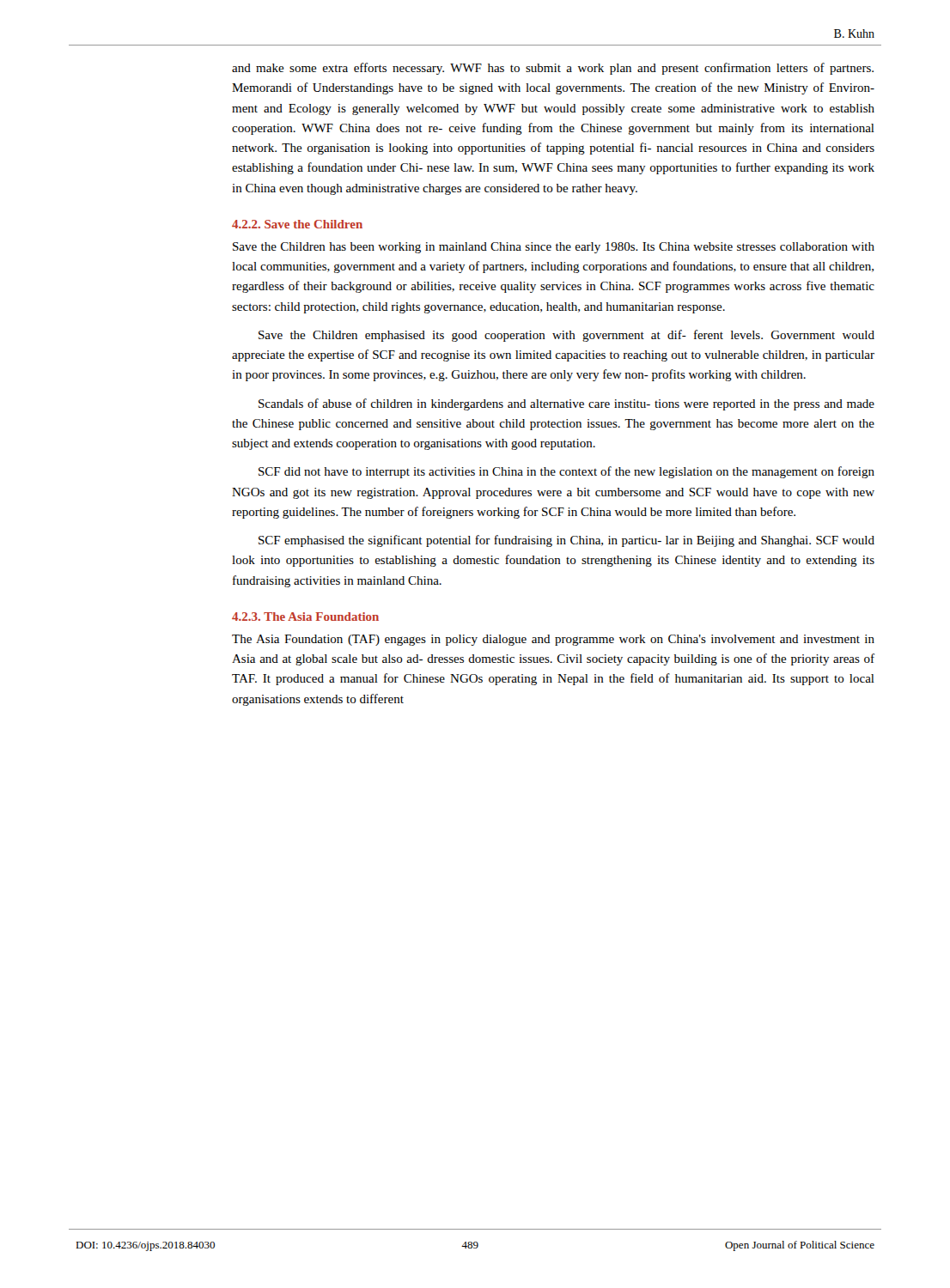The height and width of the screenshot is (1288, 950).
Task: Locate the text block starting "SCF did not"
Action: pyautogui.click(x=553, y=492)
